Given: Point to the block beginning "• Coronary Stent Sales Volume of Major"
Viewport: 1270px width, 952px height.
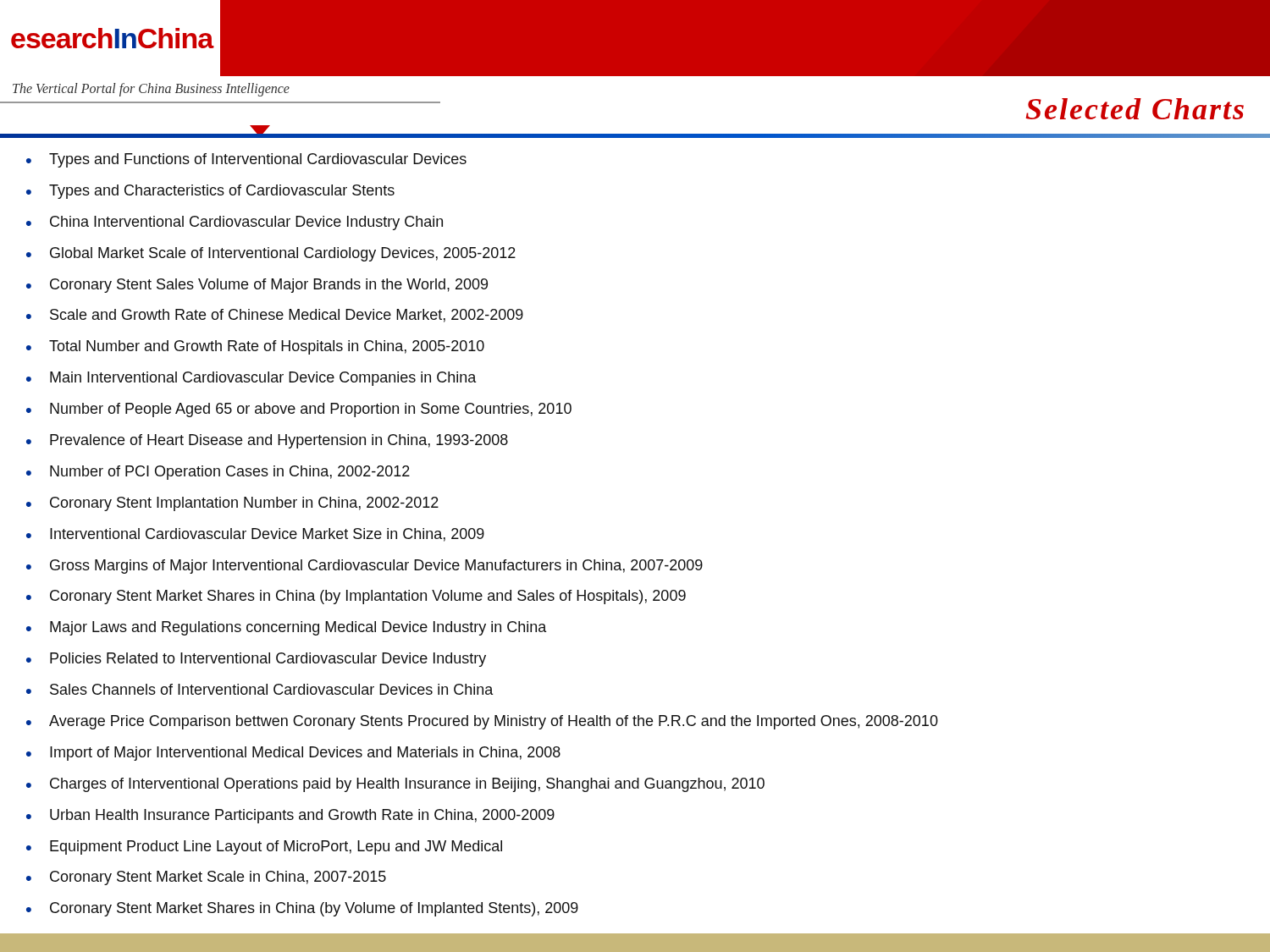Looking at the screenshot, I should tap(257, 286).
